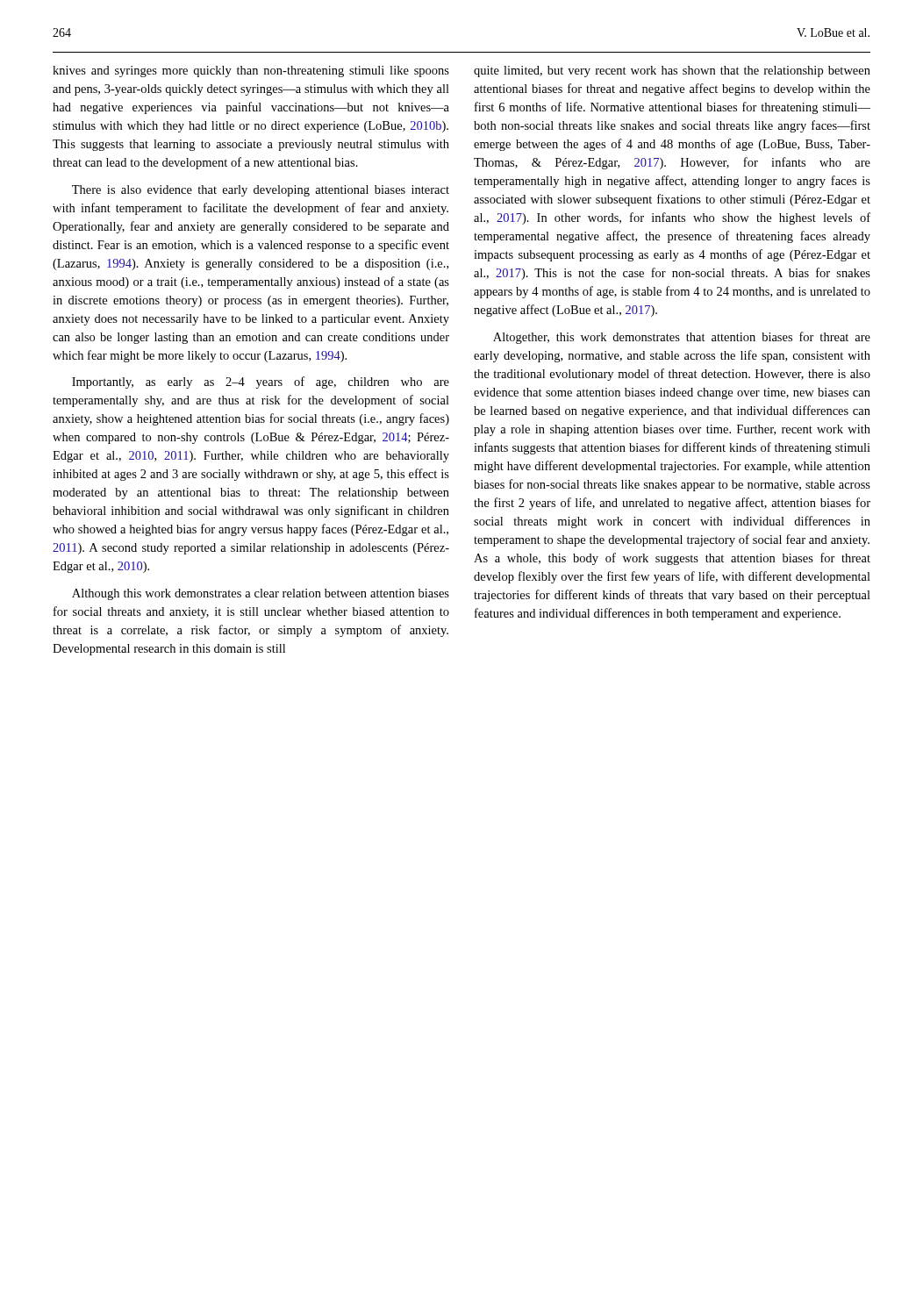923x1316 pixels.
Task: Where is the passage that starts "quite limited, but very recent work has shown"?
Action: [x=672, y=190]
